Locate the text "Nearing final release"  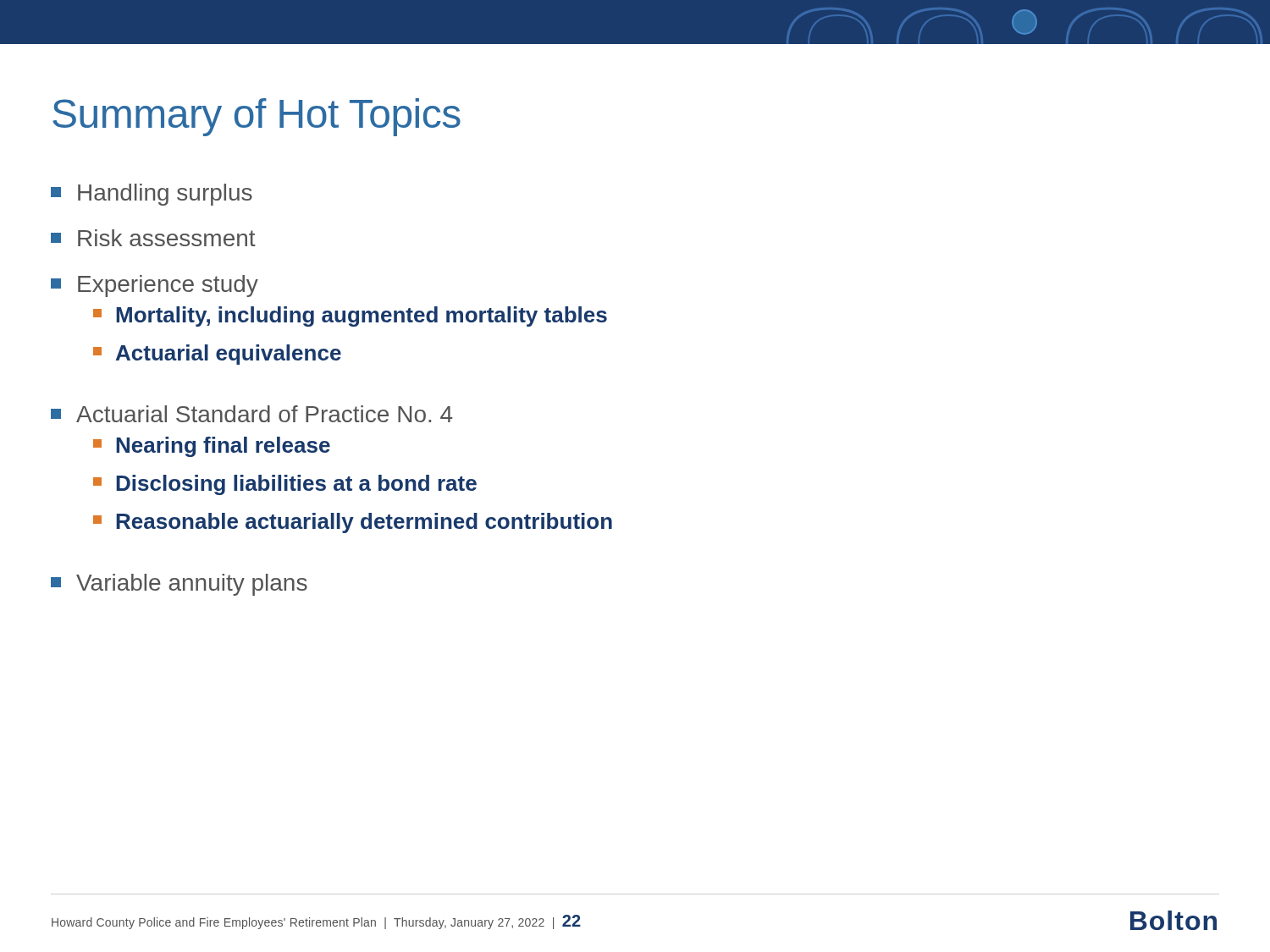pos(212,446)
